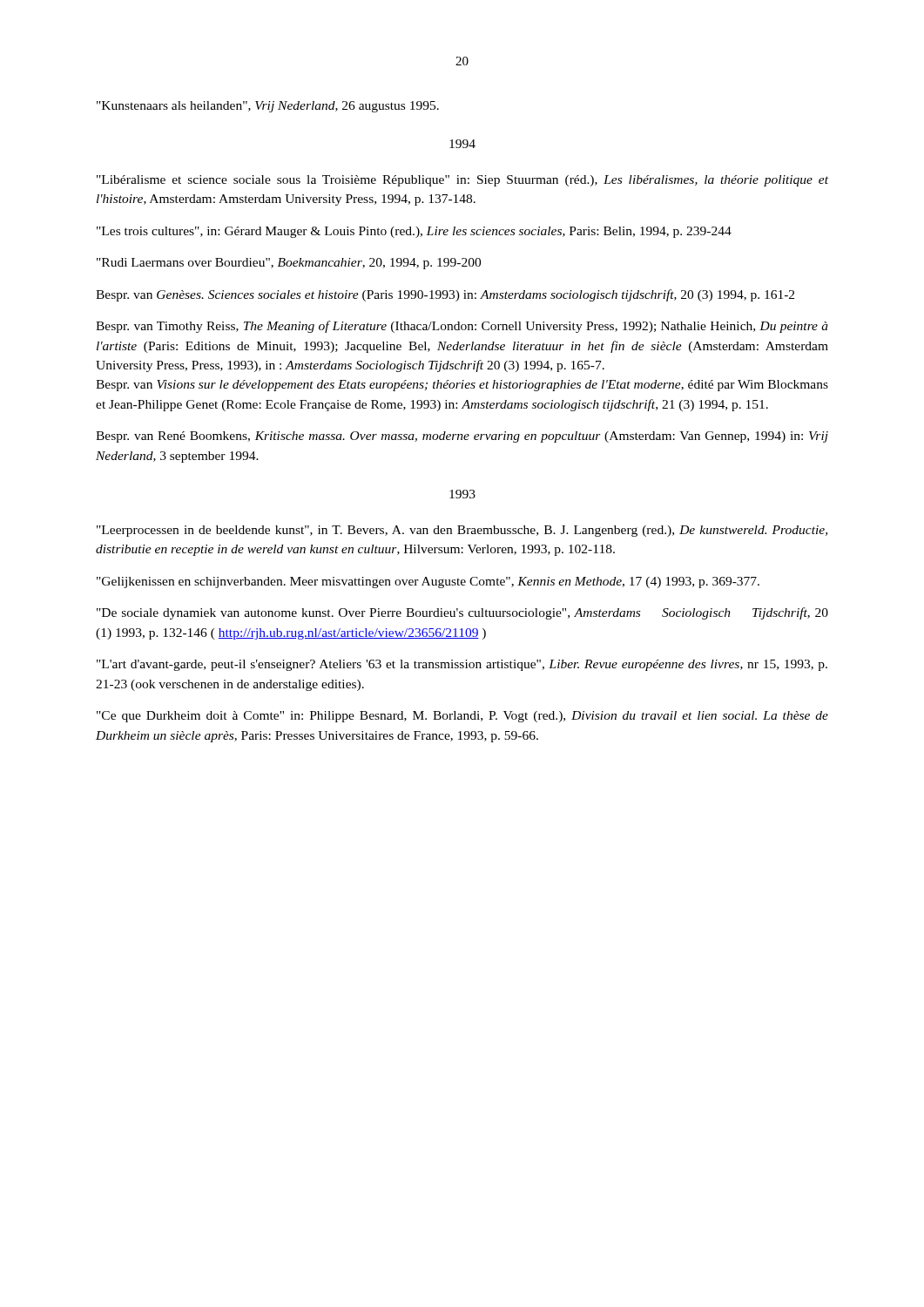Navigate to the region starting ""Kunstenaars als heilanden", Vrij Nederland,"
Viewport: 924px width, 1307px height.
pyautogui.click(x=268, y=105)
